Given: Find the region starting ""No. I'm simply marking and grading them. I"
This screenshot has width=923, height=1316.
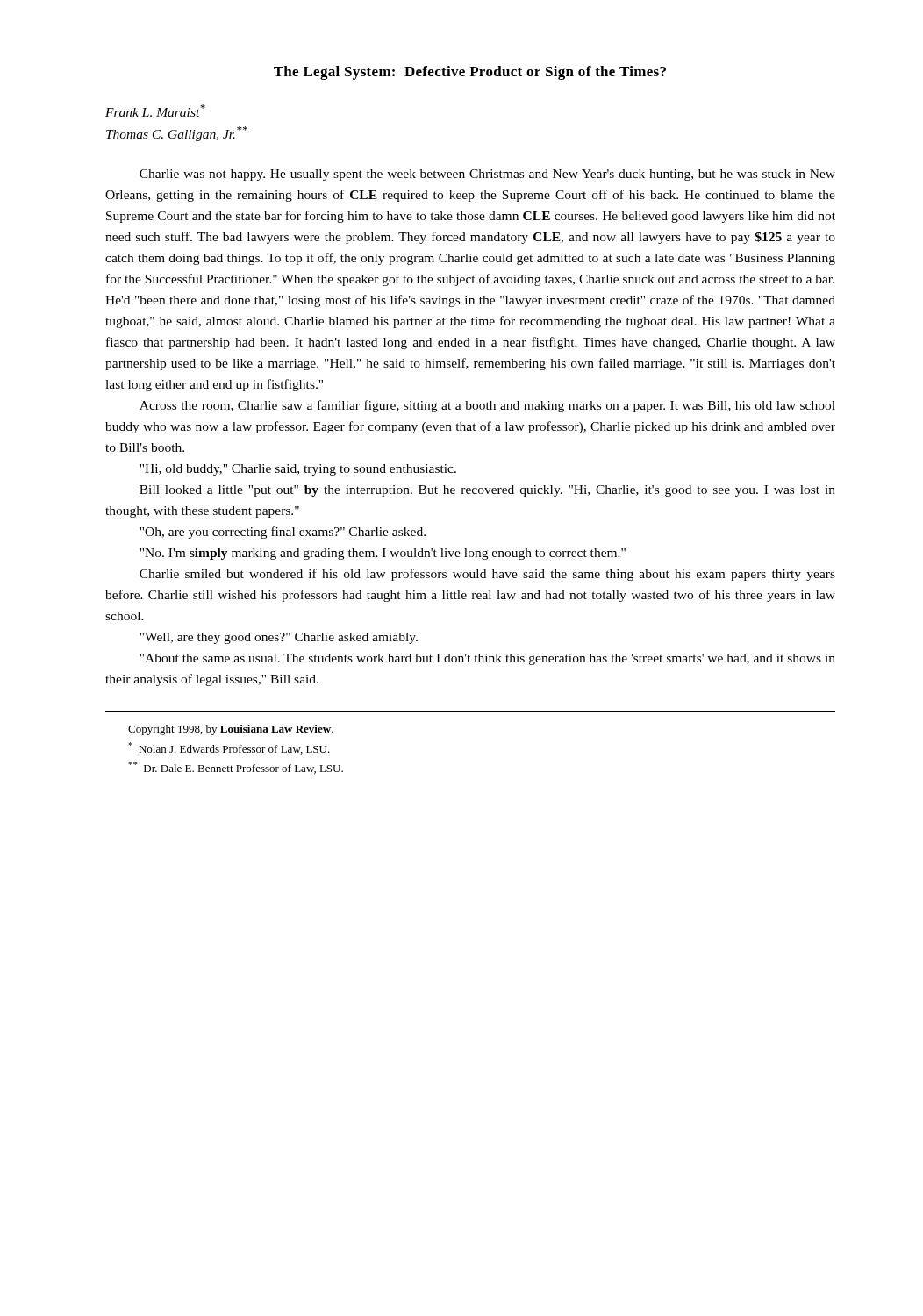Looking at the screenshot, I should point(470,553).
